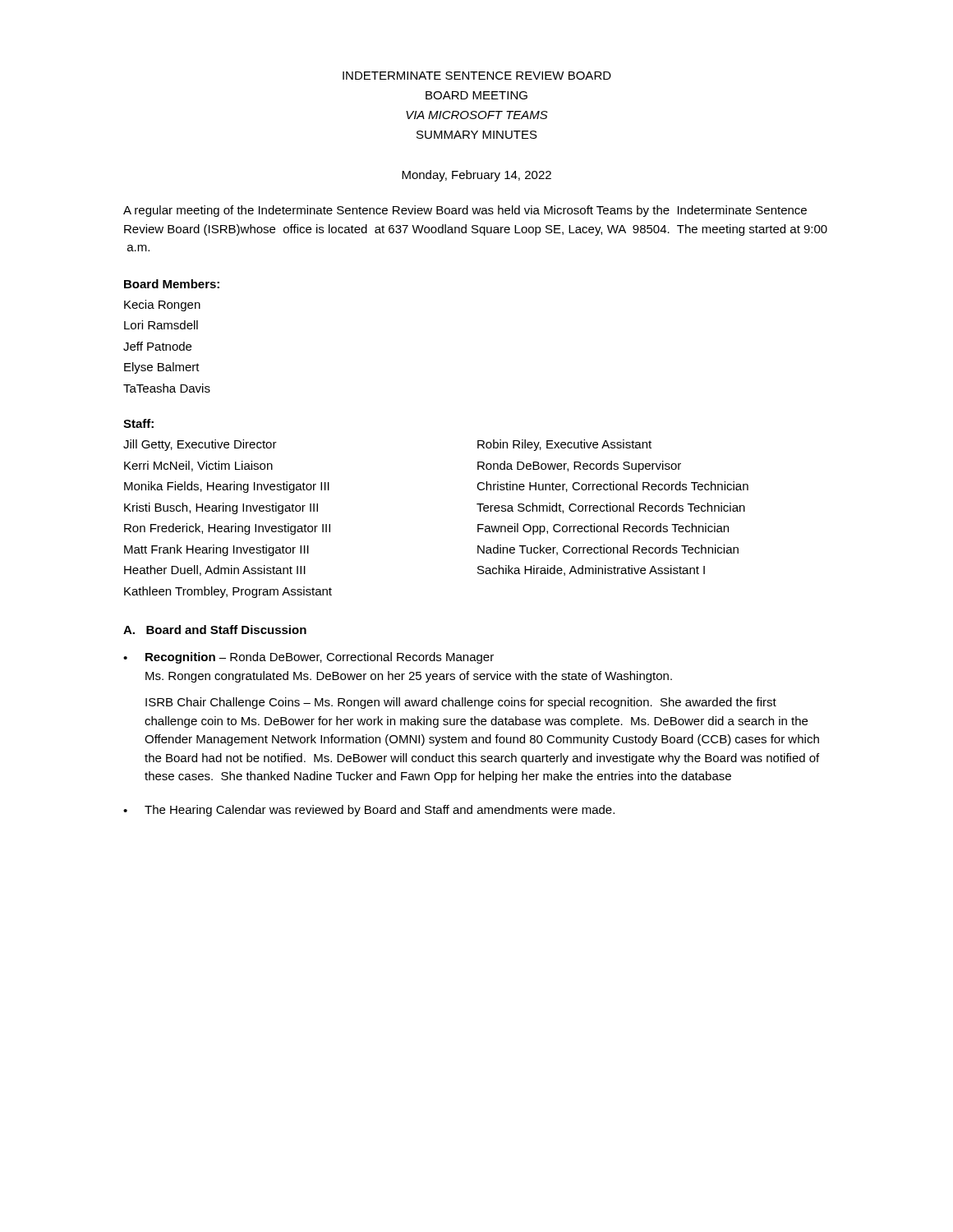Navigate to the region starting "Jill Getty, Executive Director Kerri McNeil,"

coord(476,517)
